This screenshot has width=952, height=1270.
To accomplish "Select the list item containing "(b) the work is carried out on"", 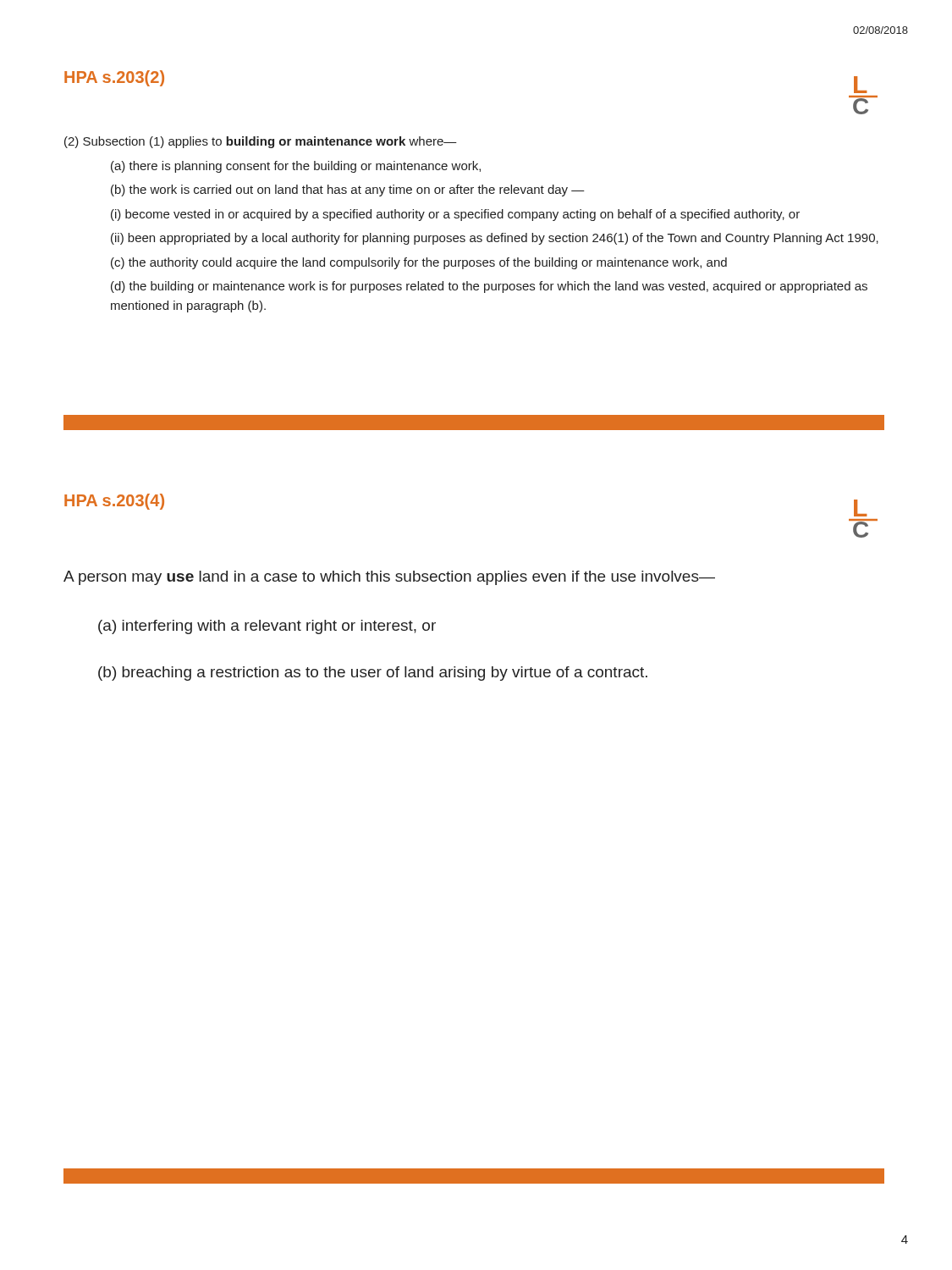I will (347, 189).
